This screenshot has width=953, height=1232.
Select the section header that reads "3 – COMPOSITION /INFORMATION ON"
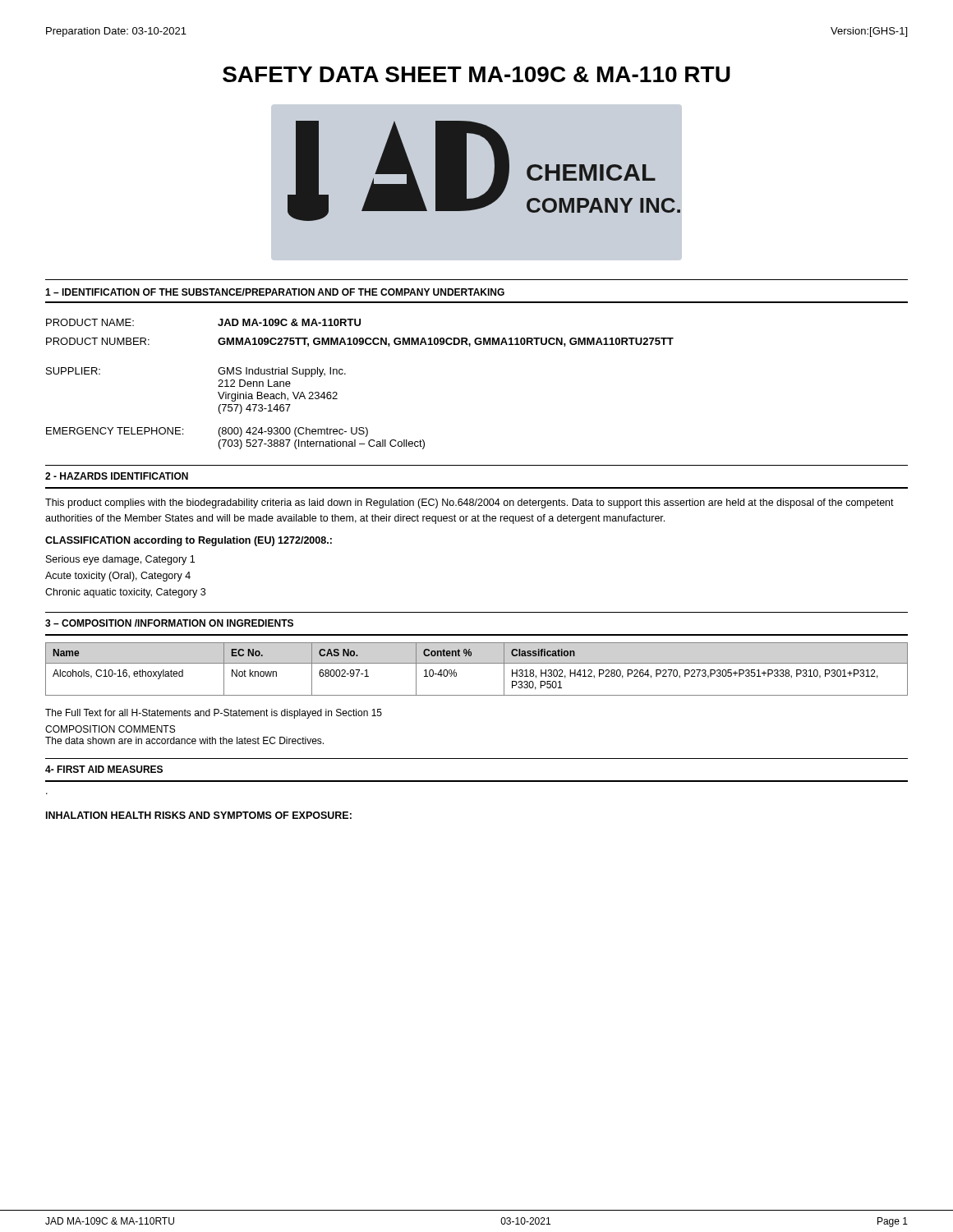coord(169,623)
